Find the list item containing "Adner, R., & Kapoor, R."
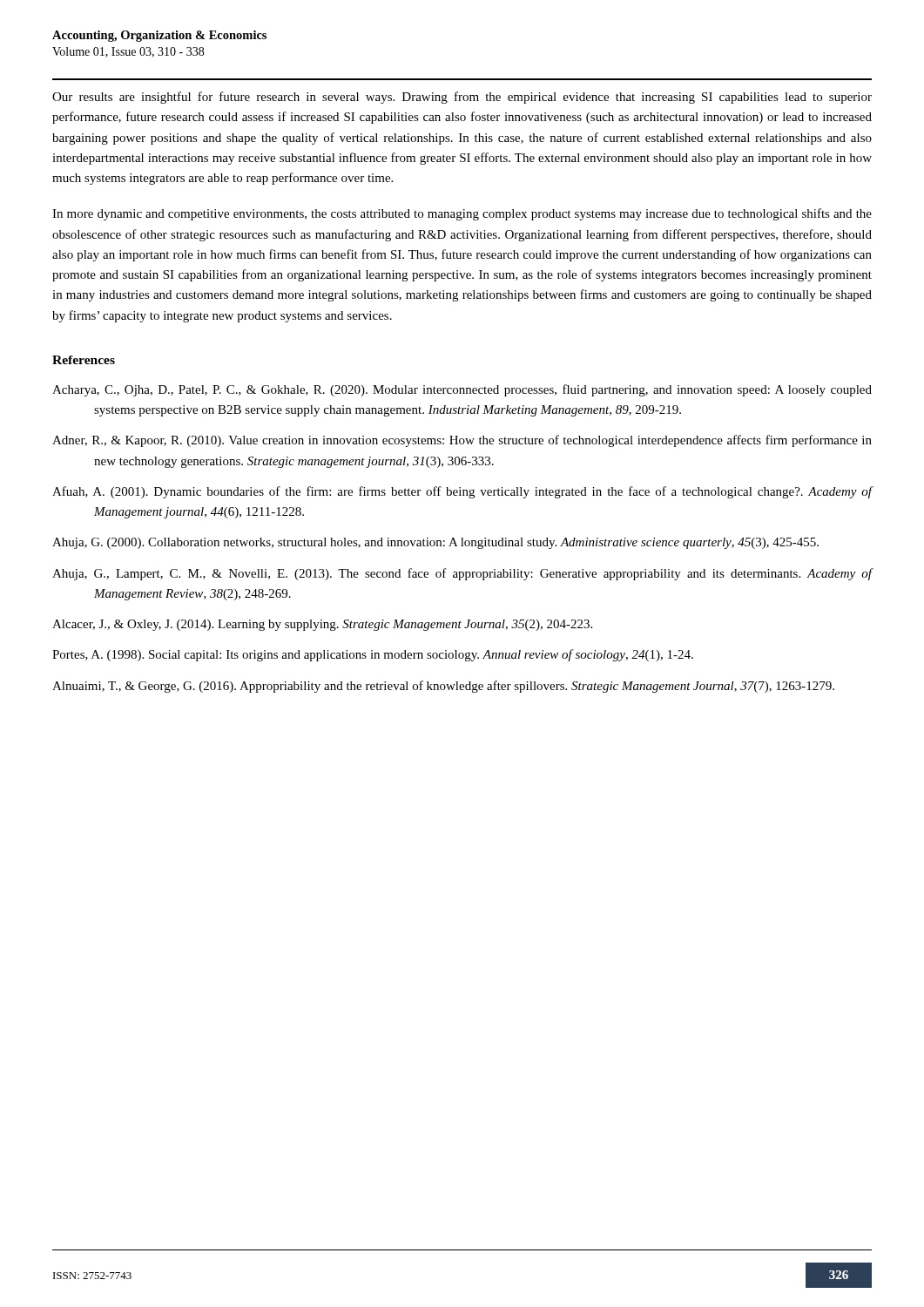Image resolution: width=924 pixels, height=1307 pixels. (x=462, y=450)
